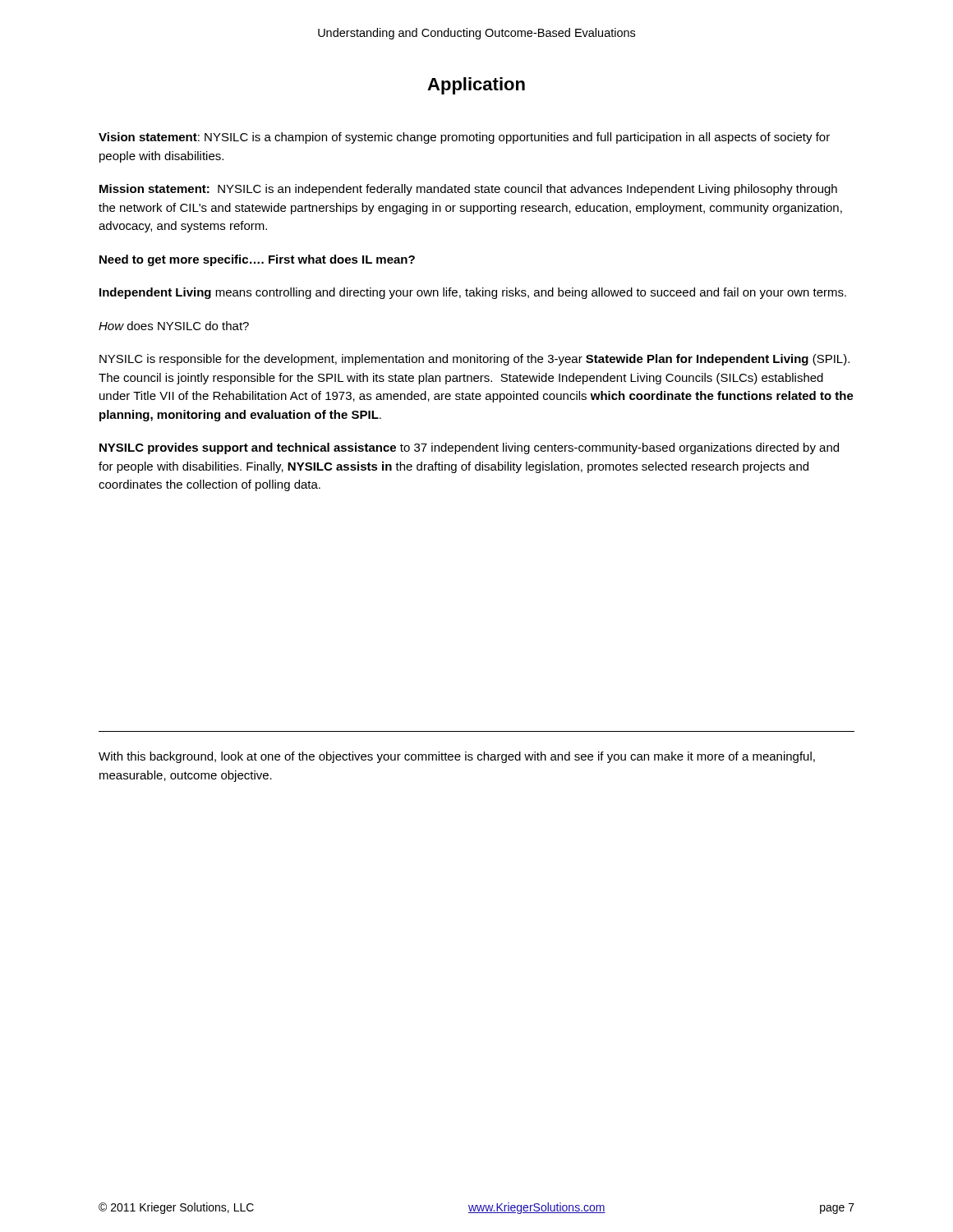
Task: Locate the block of text that opens with "Vision statement: NYSILC is"
Action: pos(464,146)
